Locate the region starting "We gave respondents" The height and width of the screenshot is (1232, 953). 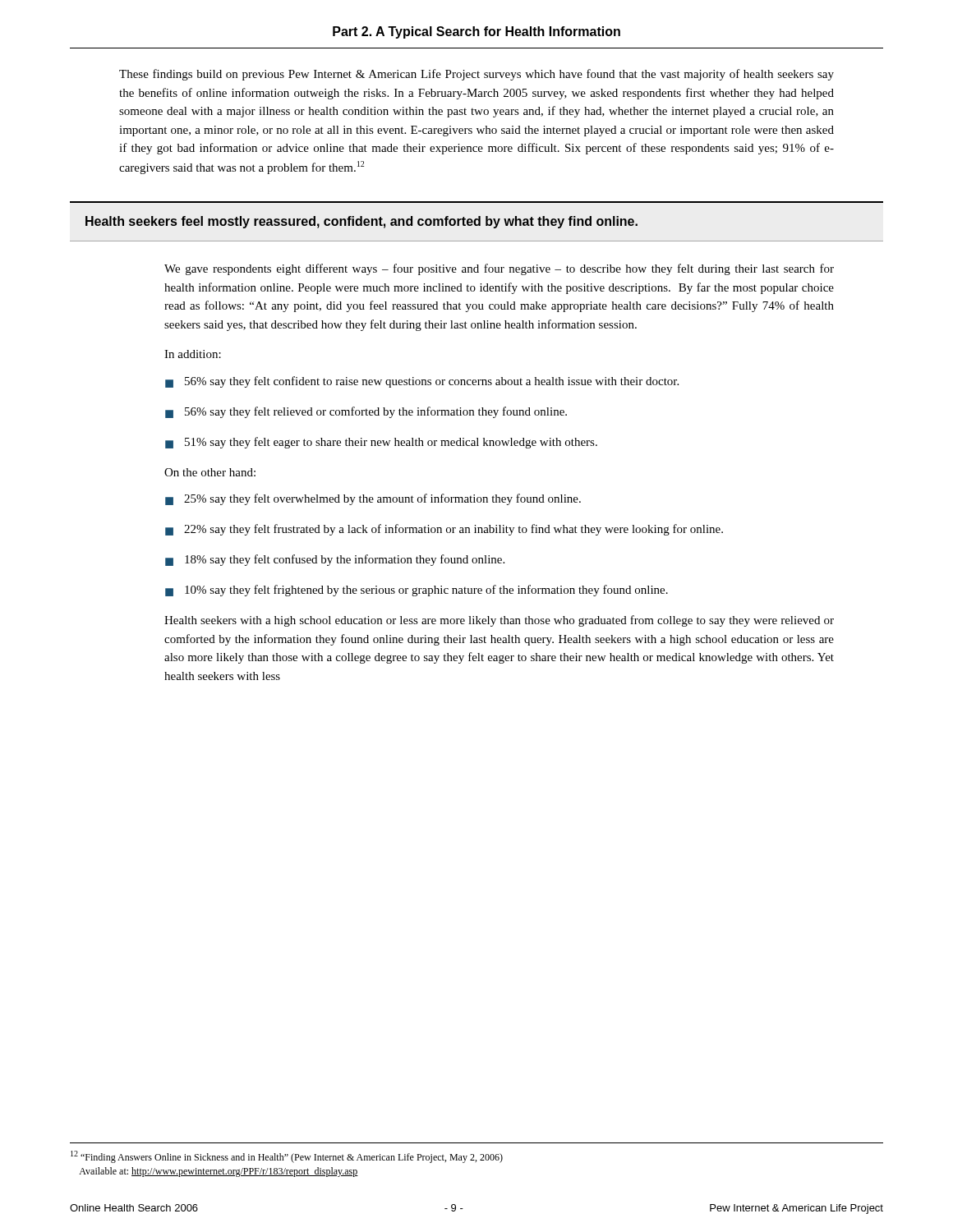pyautogui.click(x=499, y=297)
